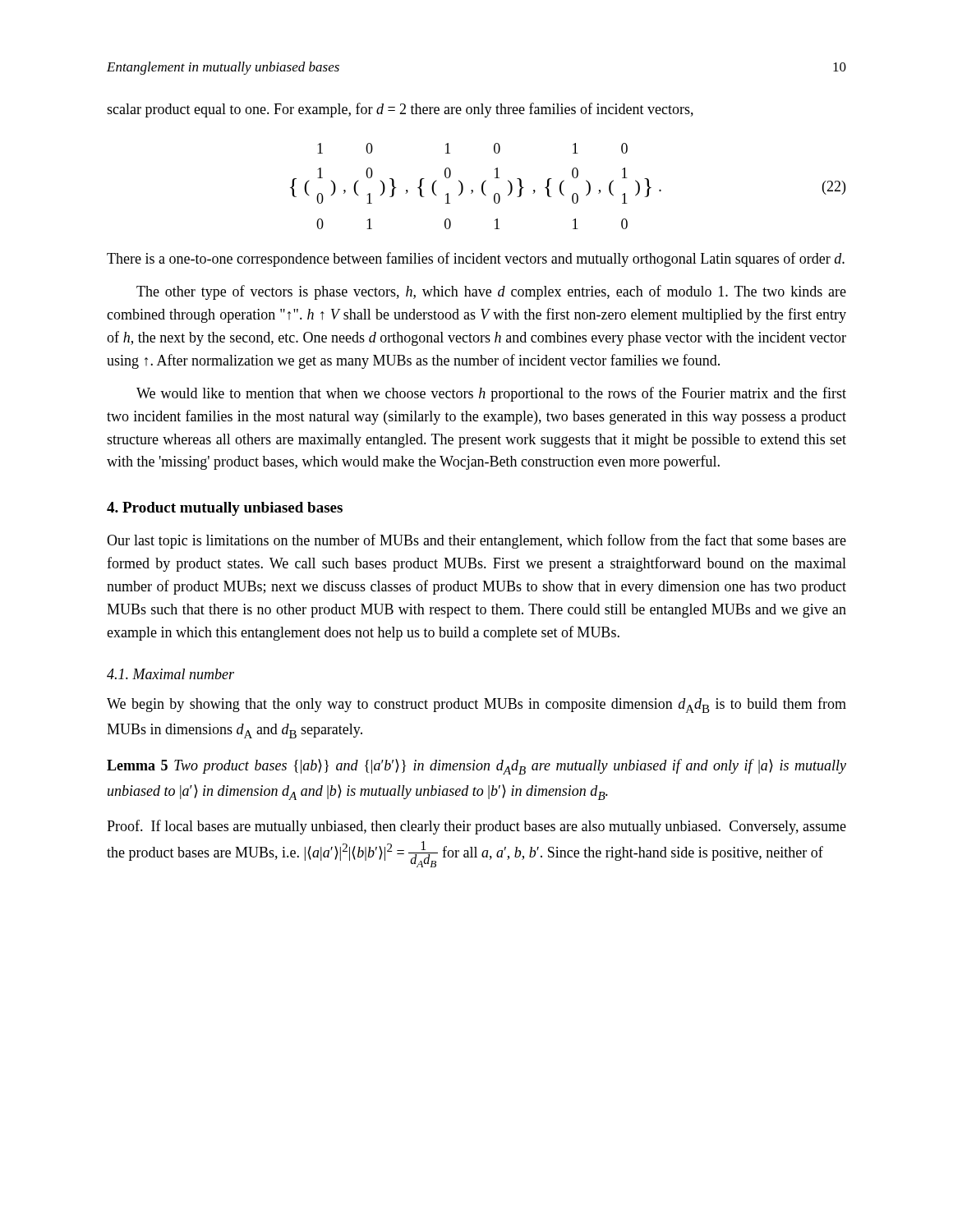
Task: Click on the passage starting "{ ( 1100 )"
Action: 476,187
